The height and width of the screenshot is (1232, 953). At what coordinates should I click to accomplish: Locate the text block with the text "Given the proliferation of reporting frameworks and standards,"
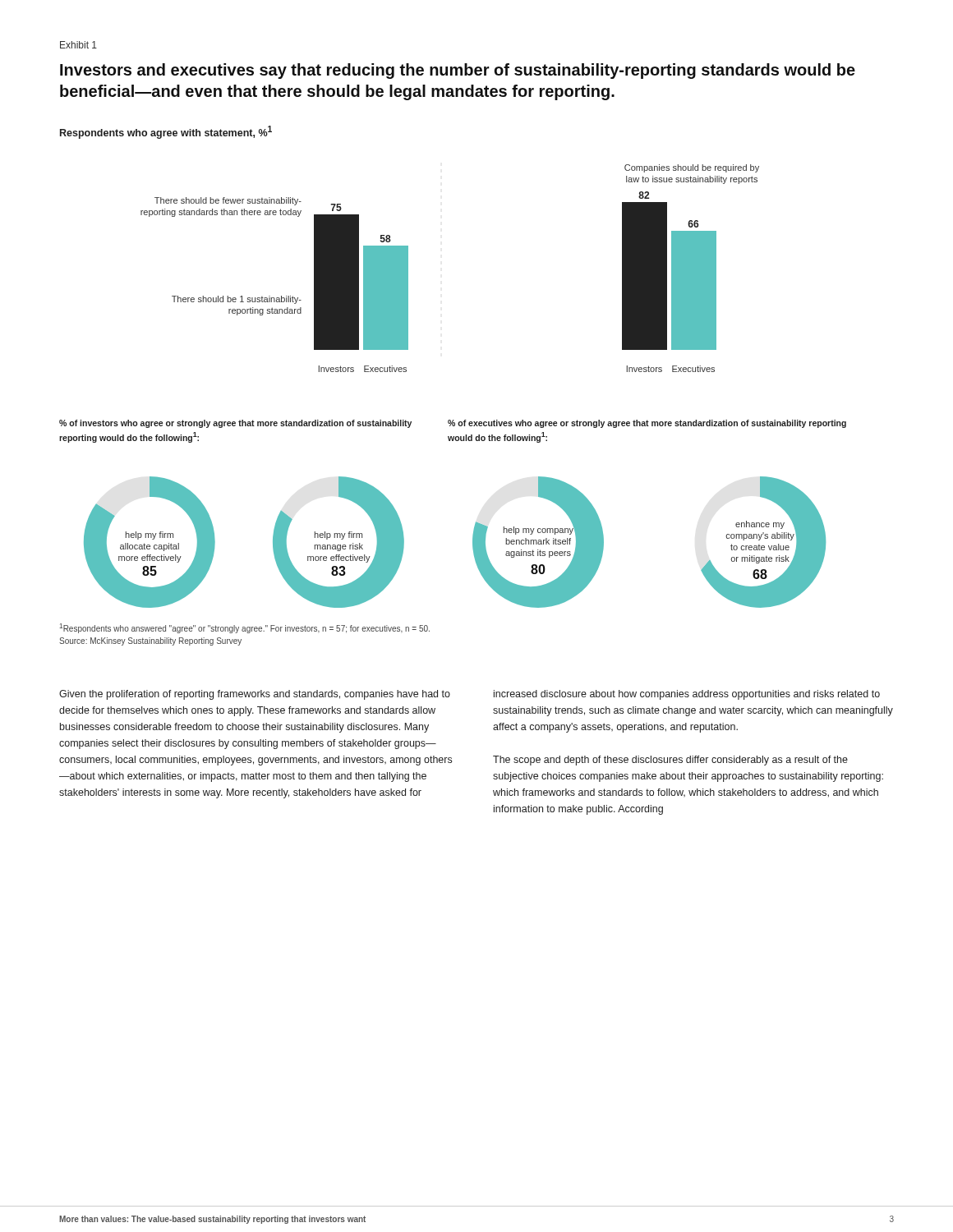pos(256,743)
